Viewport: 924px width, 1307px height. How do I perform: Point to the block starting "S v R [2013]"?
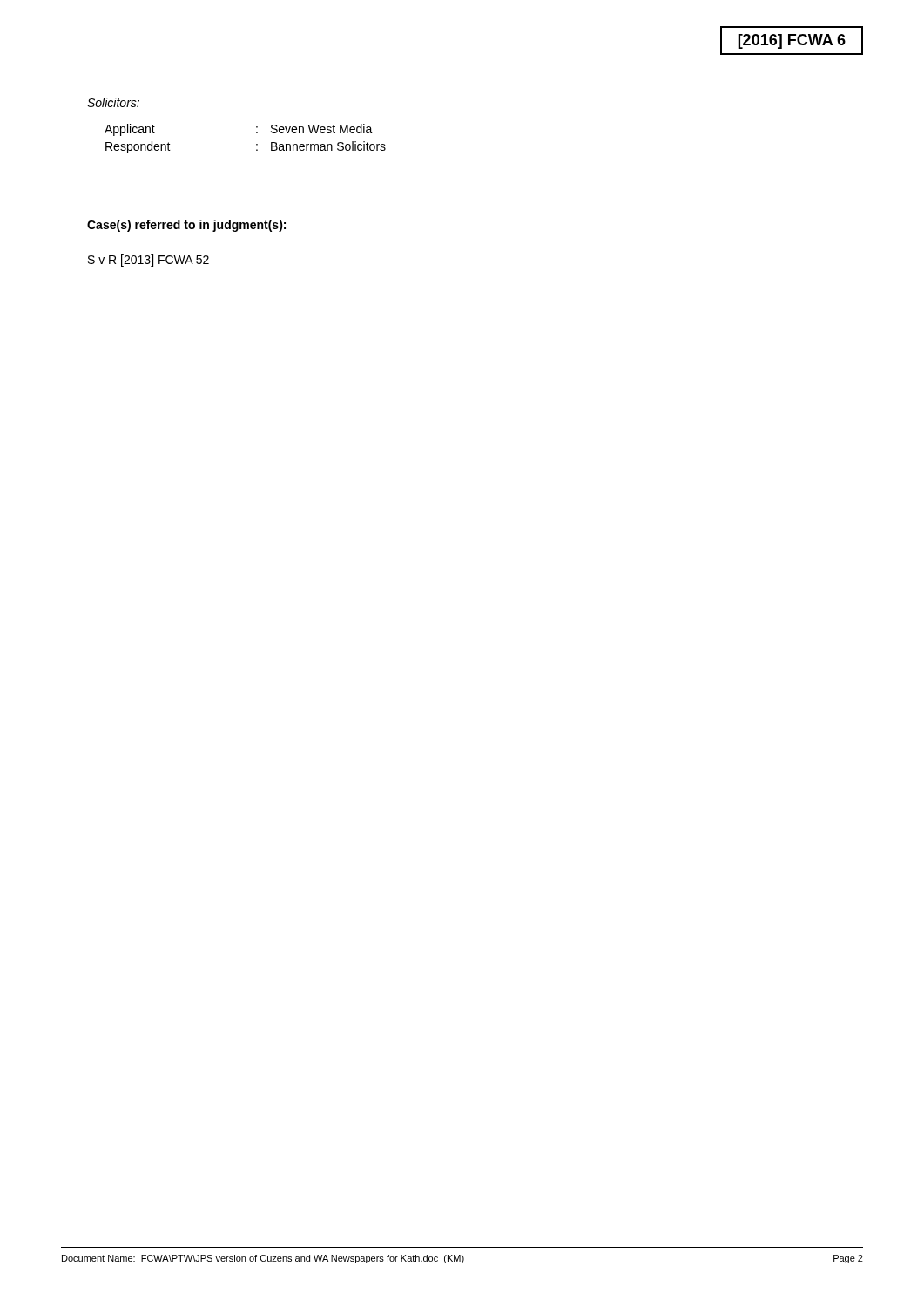[x=148, y=260]
